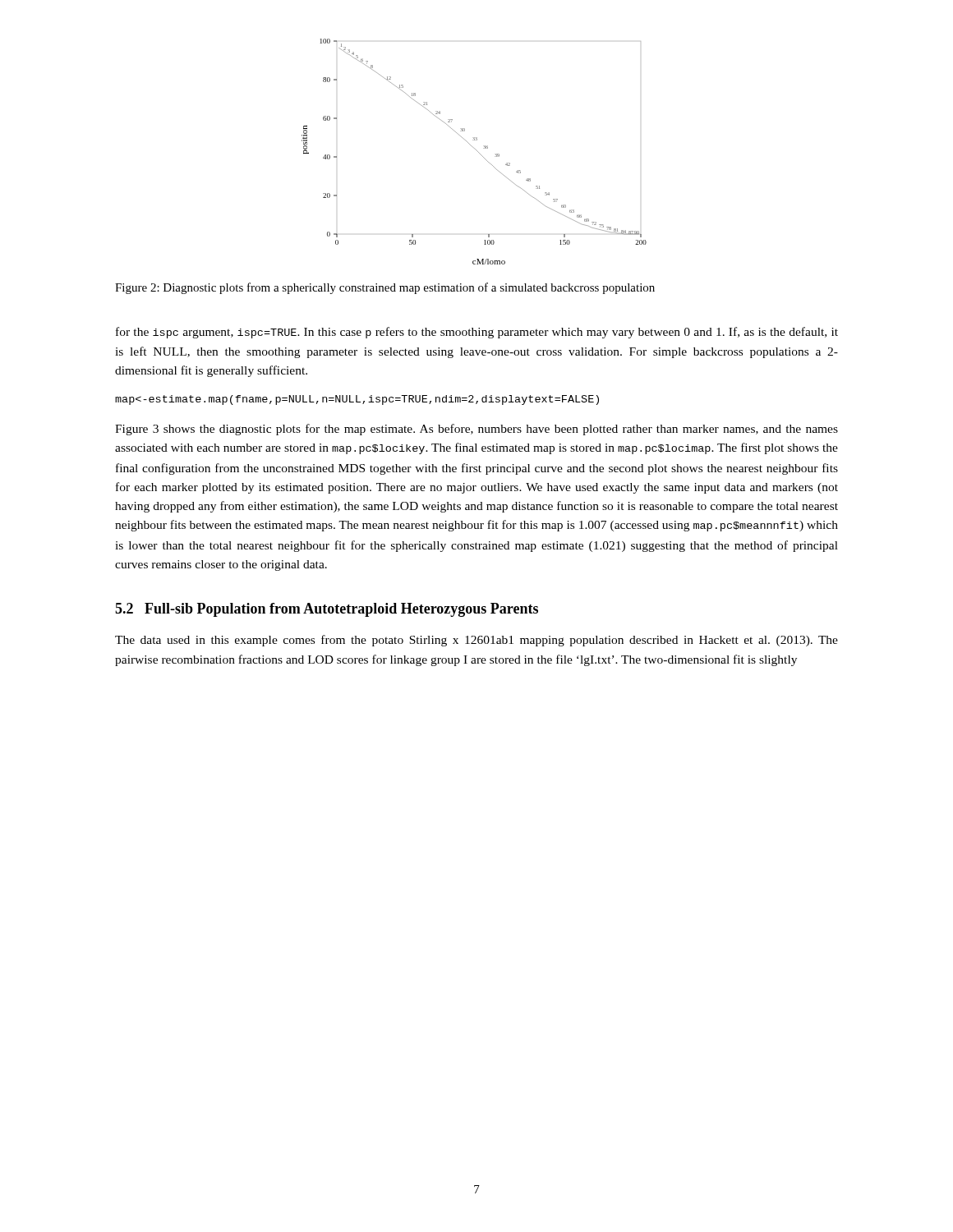Point to the block starting "The data used in"
This screenshot has height=1232, width=953.
click(476, 649)
